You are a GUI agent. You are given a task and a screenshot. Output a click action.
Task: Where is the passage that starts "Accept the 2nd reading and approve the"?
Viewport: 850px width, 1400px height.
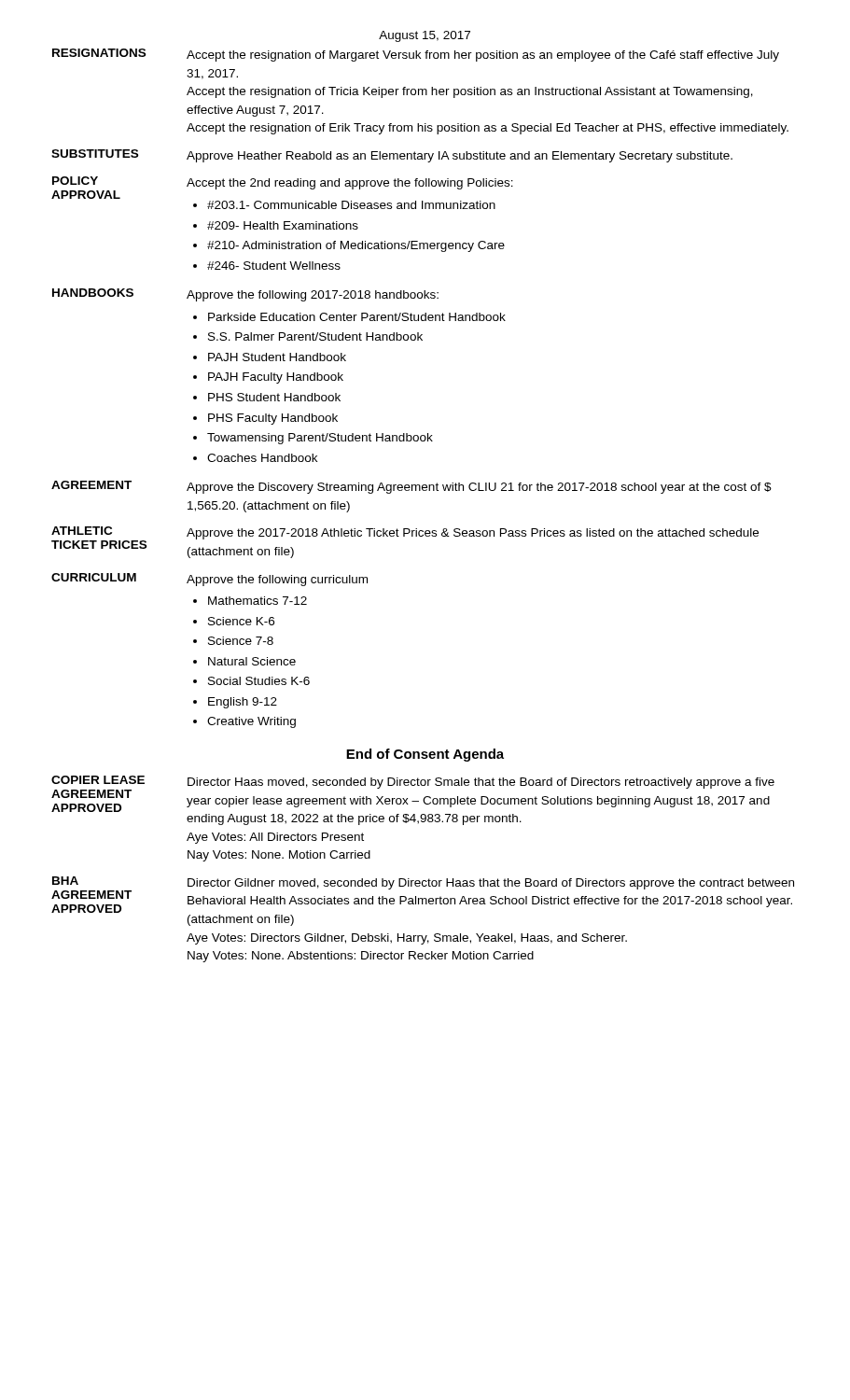point(493,183)
